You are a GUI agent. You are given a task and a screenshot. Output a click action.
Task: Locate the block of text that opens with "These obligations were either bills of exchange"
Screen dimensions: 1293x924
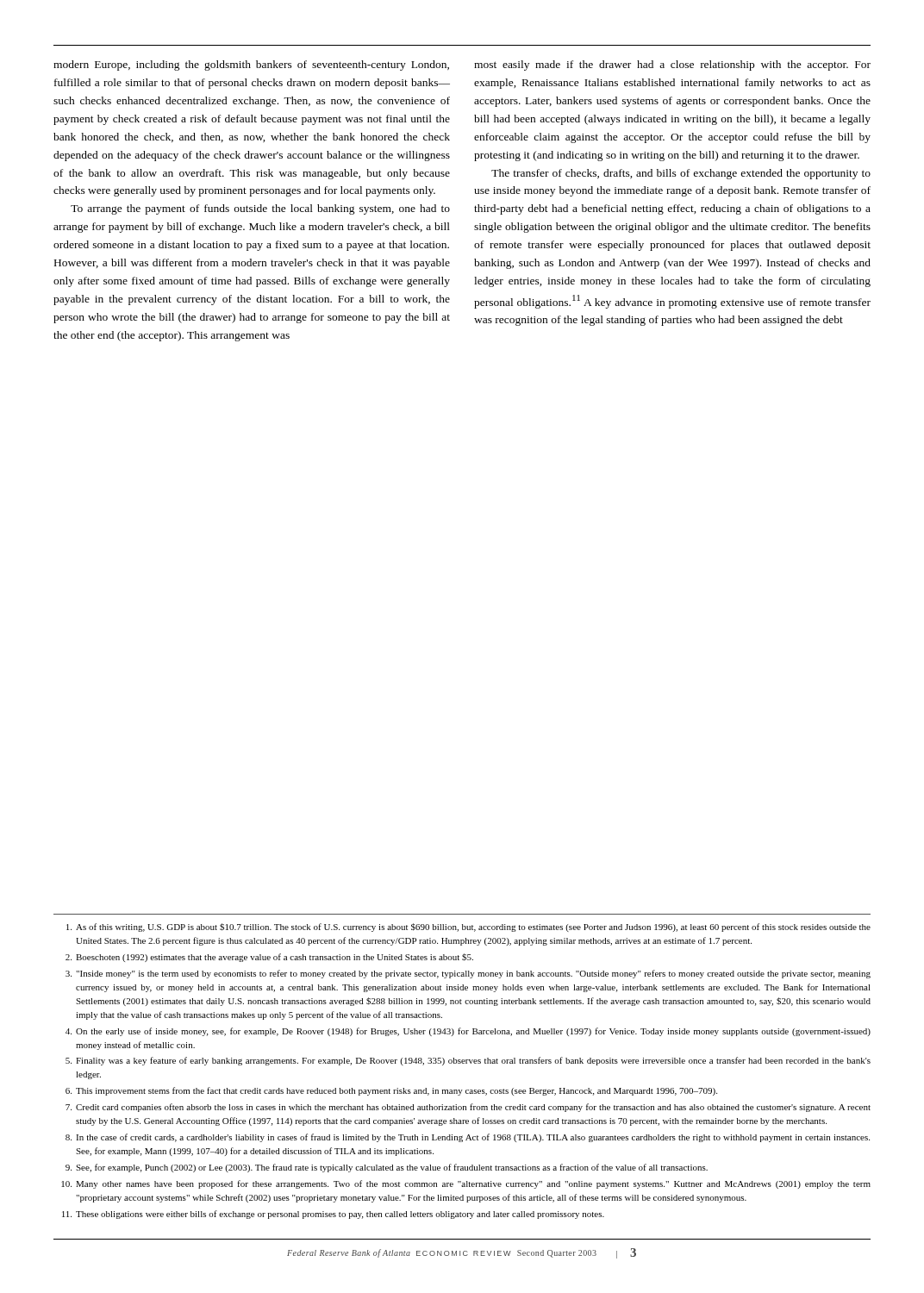click(x=462, y=1214)
